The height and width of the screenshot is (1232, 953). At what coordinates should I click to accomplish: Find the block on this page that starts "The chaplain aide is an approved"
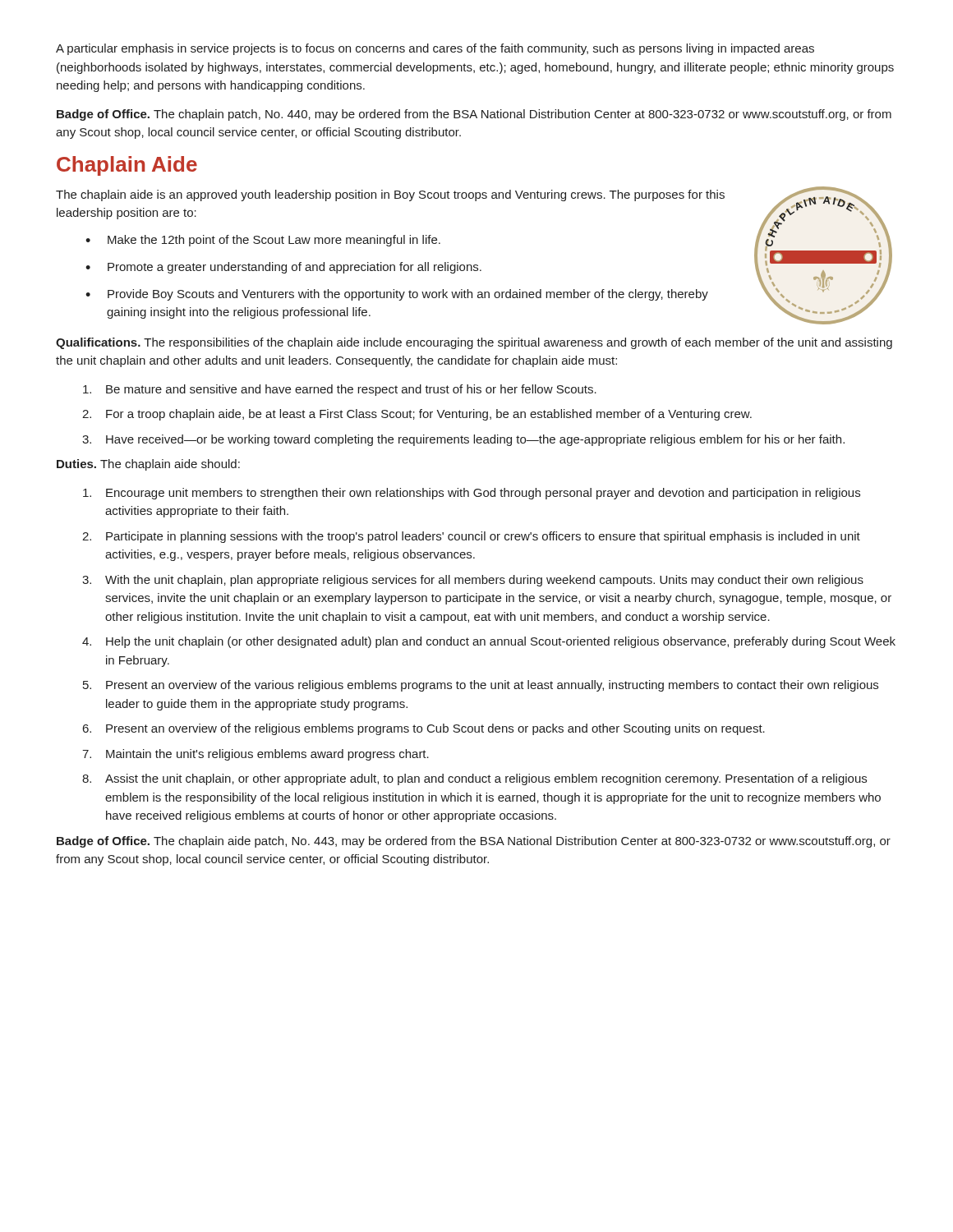[390, 203]
